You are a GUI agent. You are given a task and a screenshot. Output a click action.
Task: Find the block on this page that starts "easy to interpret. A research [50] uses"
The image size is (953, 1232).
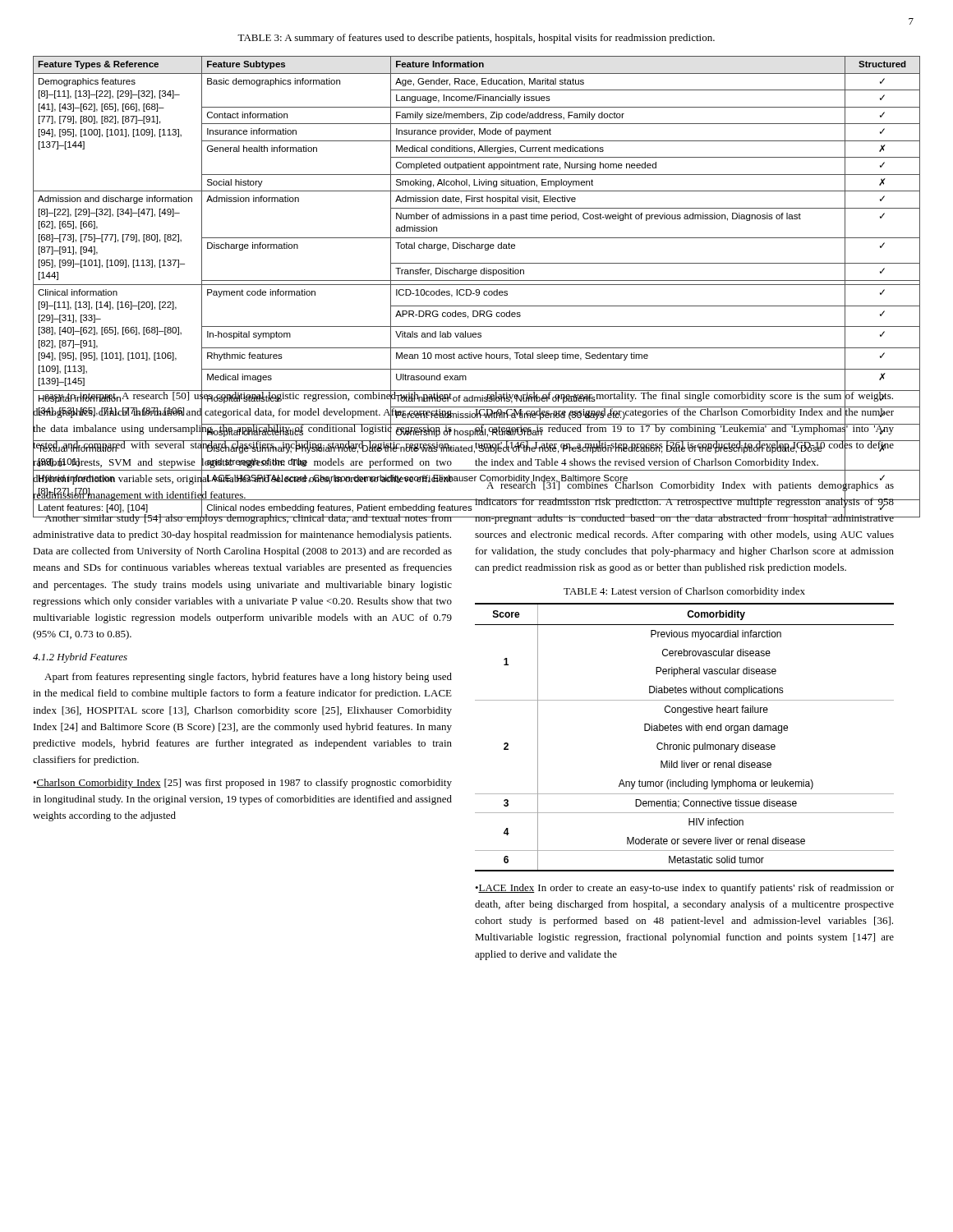pos(242,515)
